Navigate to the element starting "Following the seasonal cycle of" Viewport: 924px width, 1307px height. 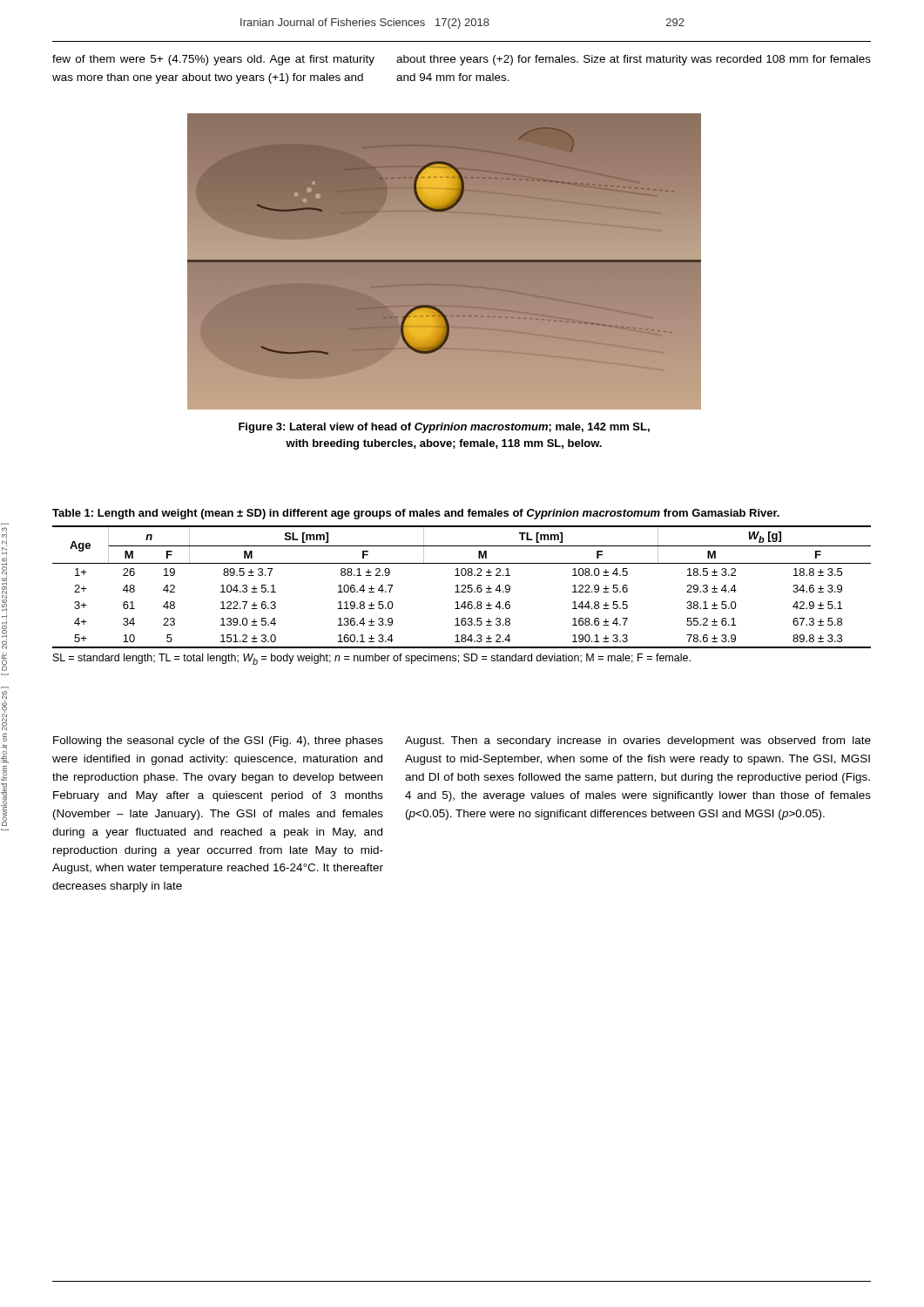click(218, 813)
